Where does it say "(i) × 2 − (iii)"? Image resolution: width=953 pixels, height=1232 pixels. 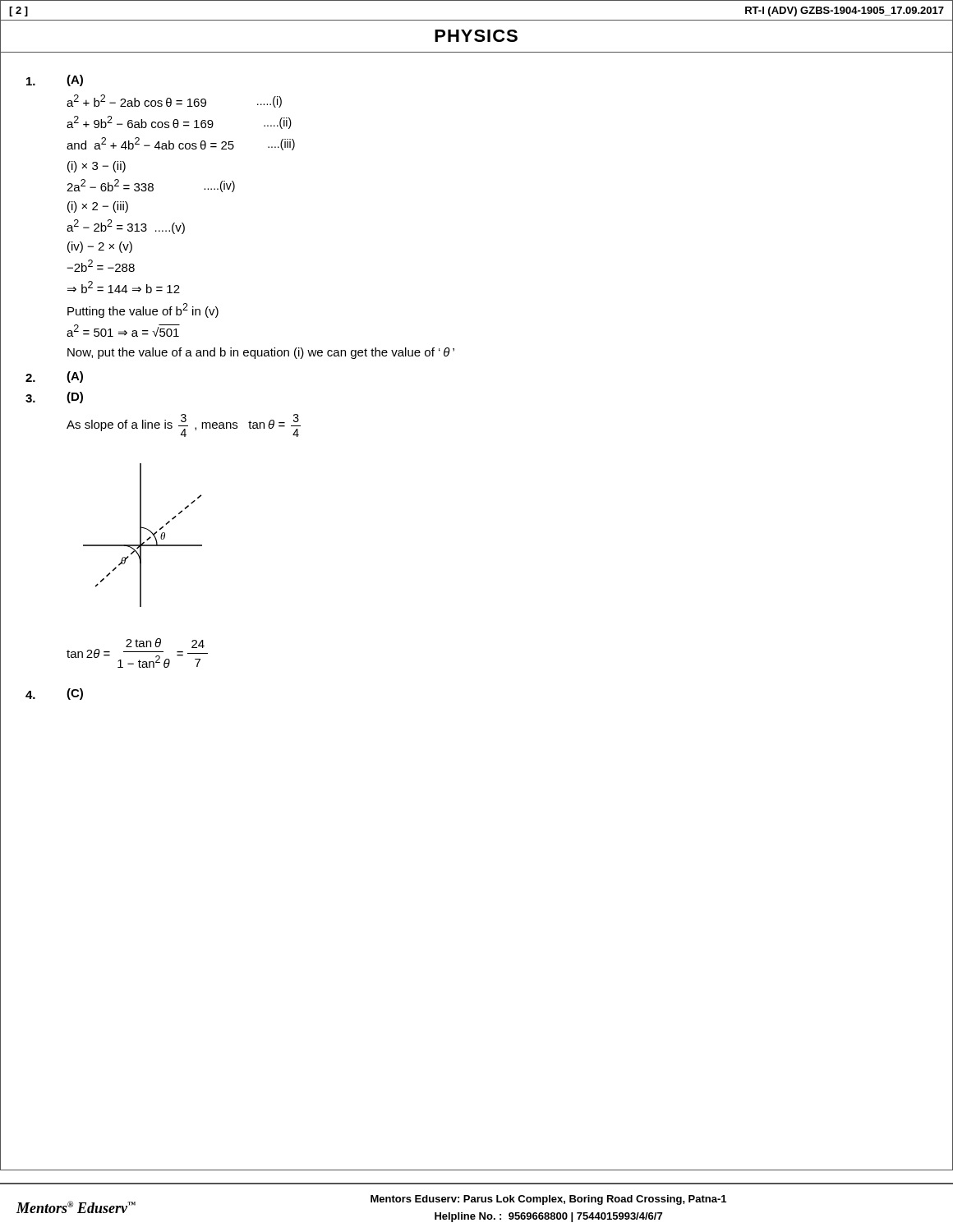point(98,206)
